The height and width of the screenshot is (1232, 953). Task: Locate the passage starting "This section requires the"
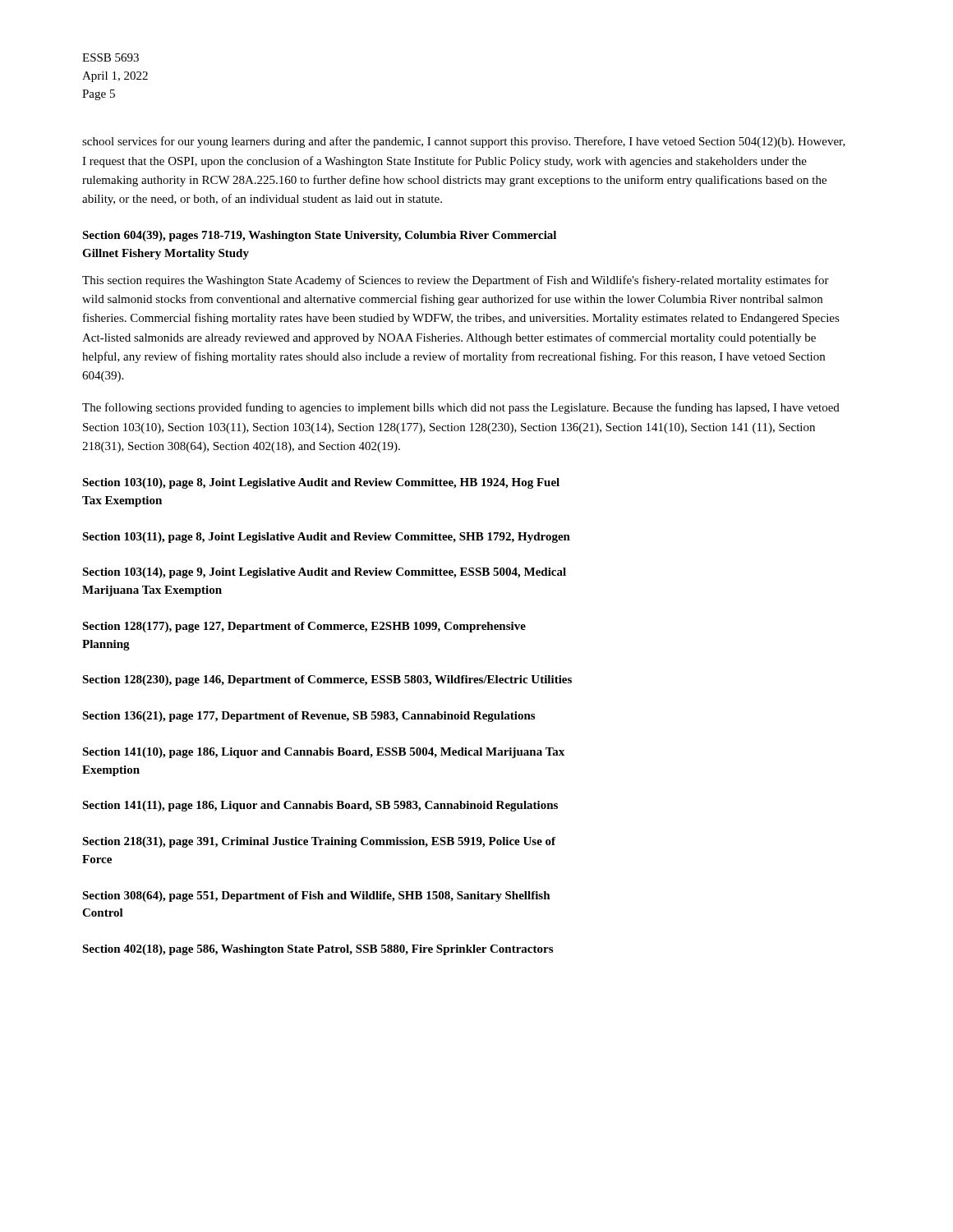tap(461, 328)
